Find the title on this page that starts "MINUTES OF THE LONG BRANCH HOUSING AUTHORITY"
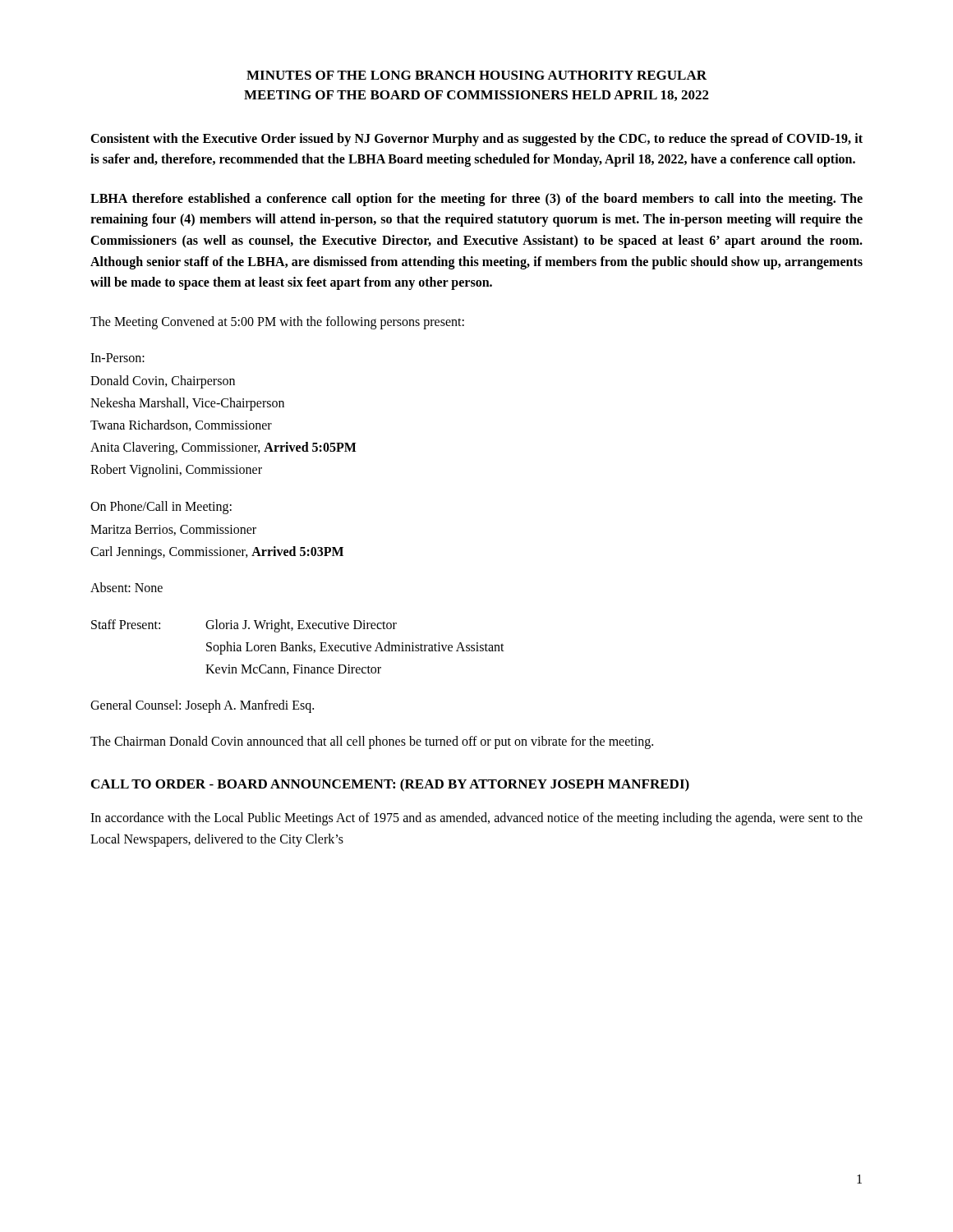953x1232 pixels. tap(476, 85)
